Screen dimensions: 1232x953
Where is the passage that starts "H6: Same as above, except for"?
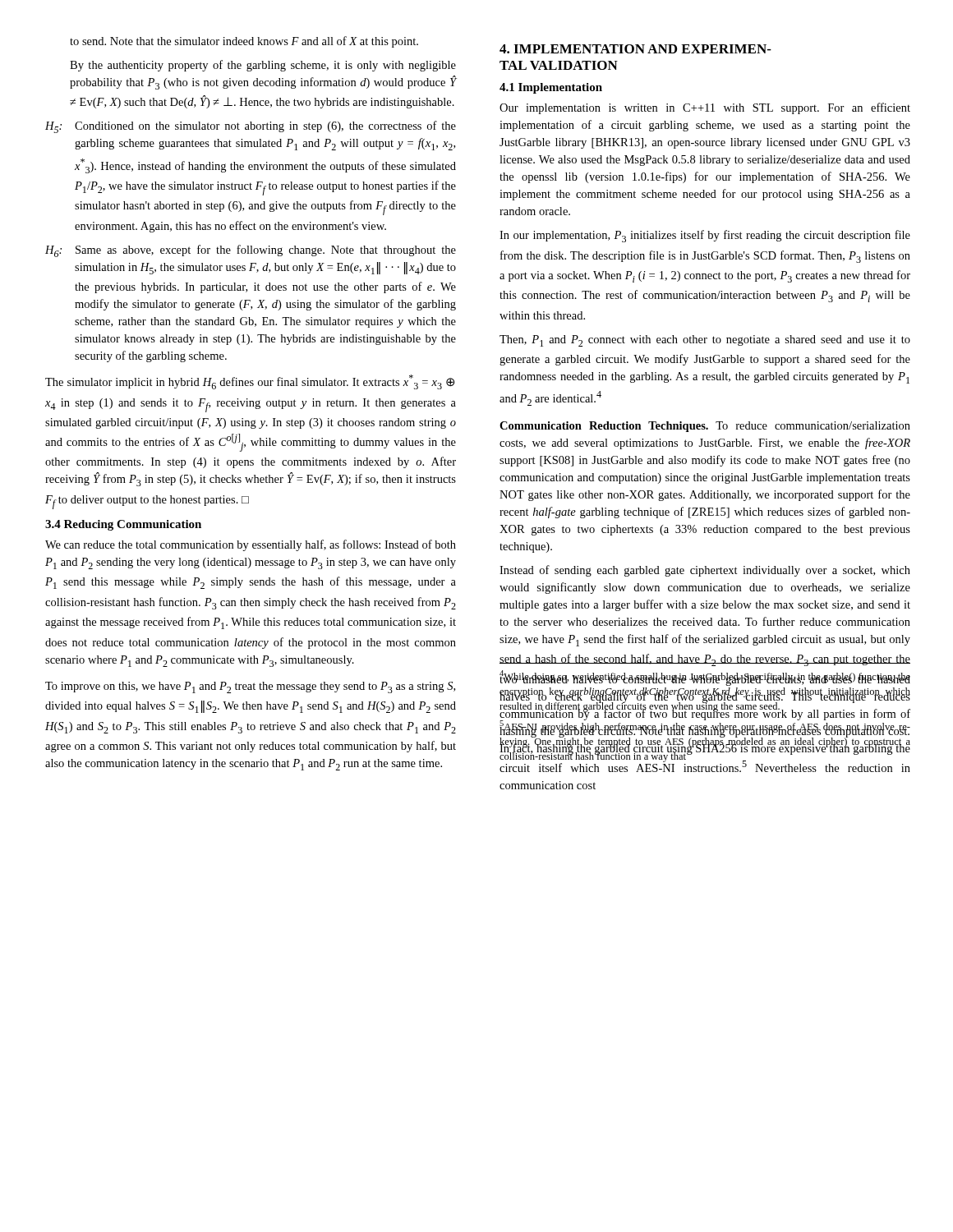(x=251, y=303)
